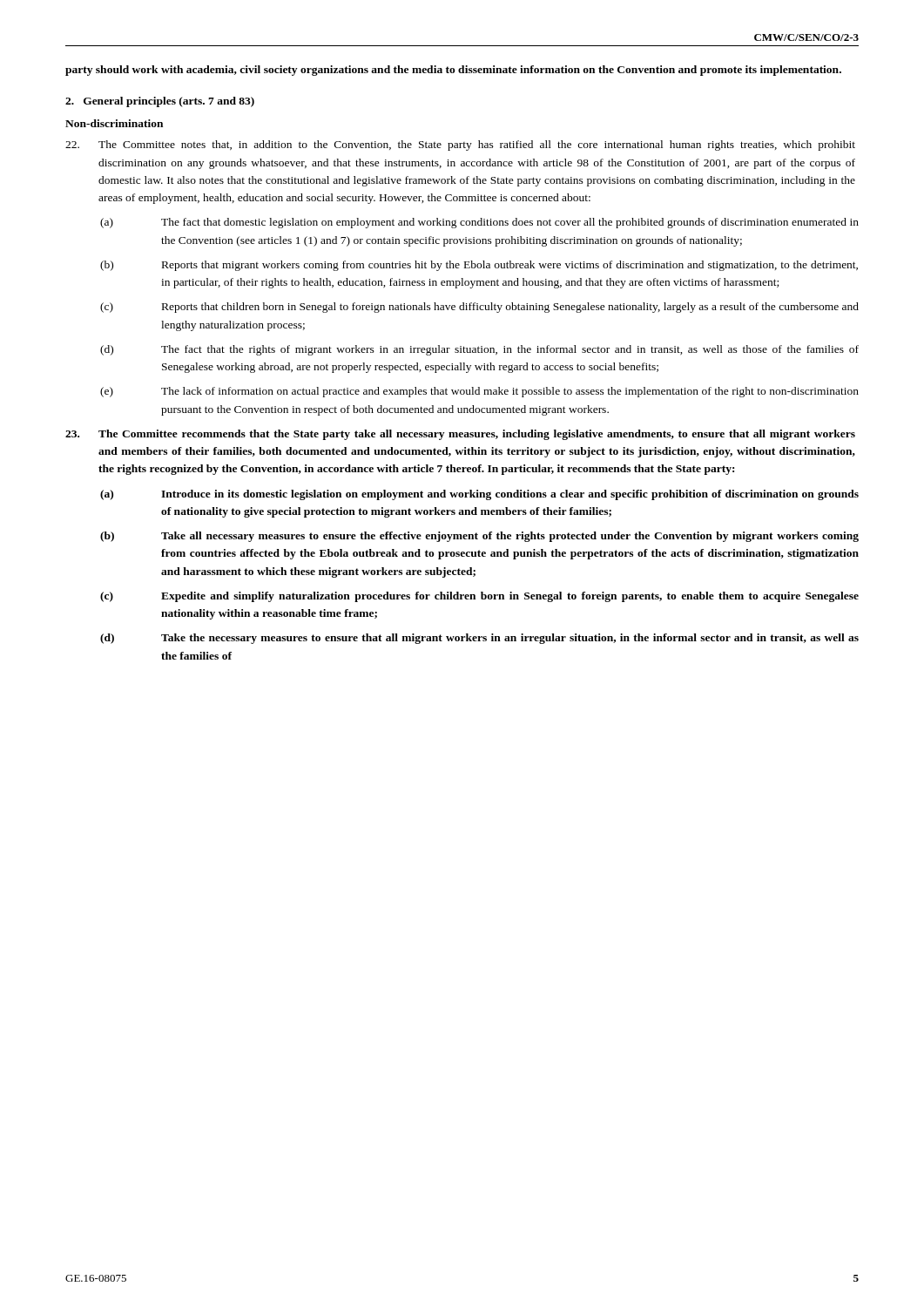Point to the block starting "(e) The lack of information"

(462, 400)
